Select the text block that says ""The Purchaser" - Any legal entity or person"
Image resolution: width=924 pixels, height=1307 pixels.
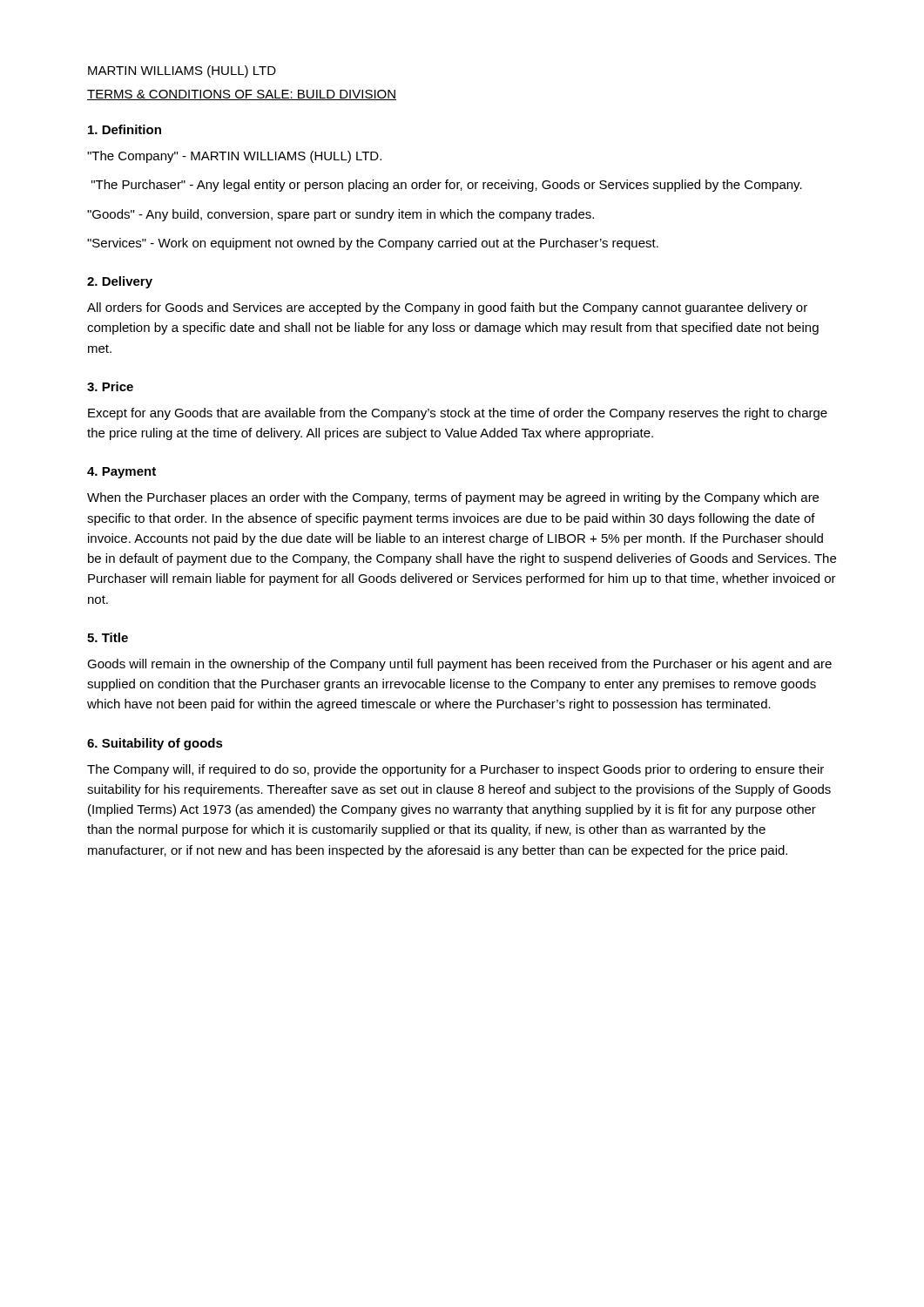tap(445, 184)
